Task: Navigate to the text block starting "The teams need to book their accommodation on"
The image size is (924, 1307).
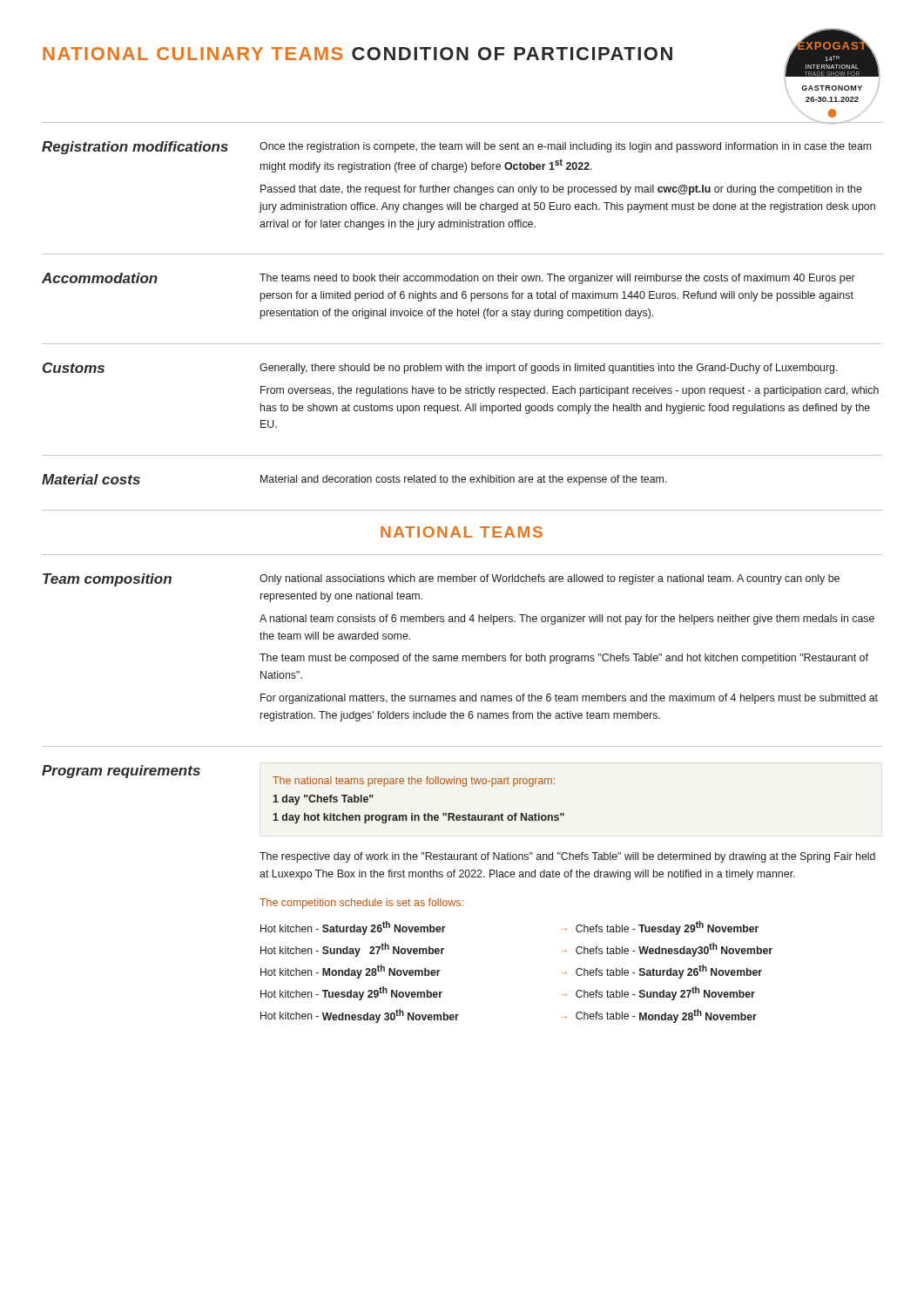Action: pos(571,296)
